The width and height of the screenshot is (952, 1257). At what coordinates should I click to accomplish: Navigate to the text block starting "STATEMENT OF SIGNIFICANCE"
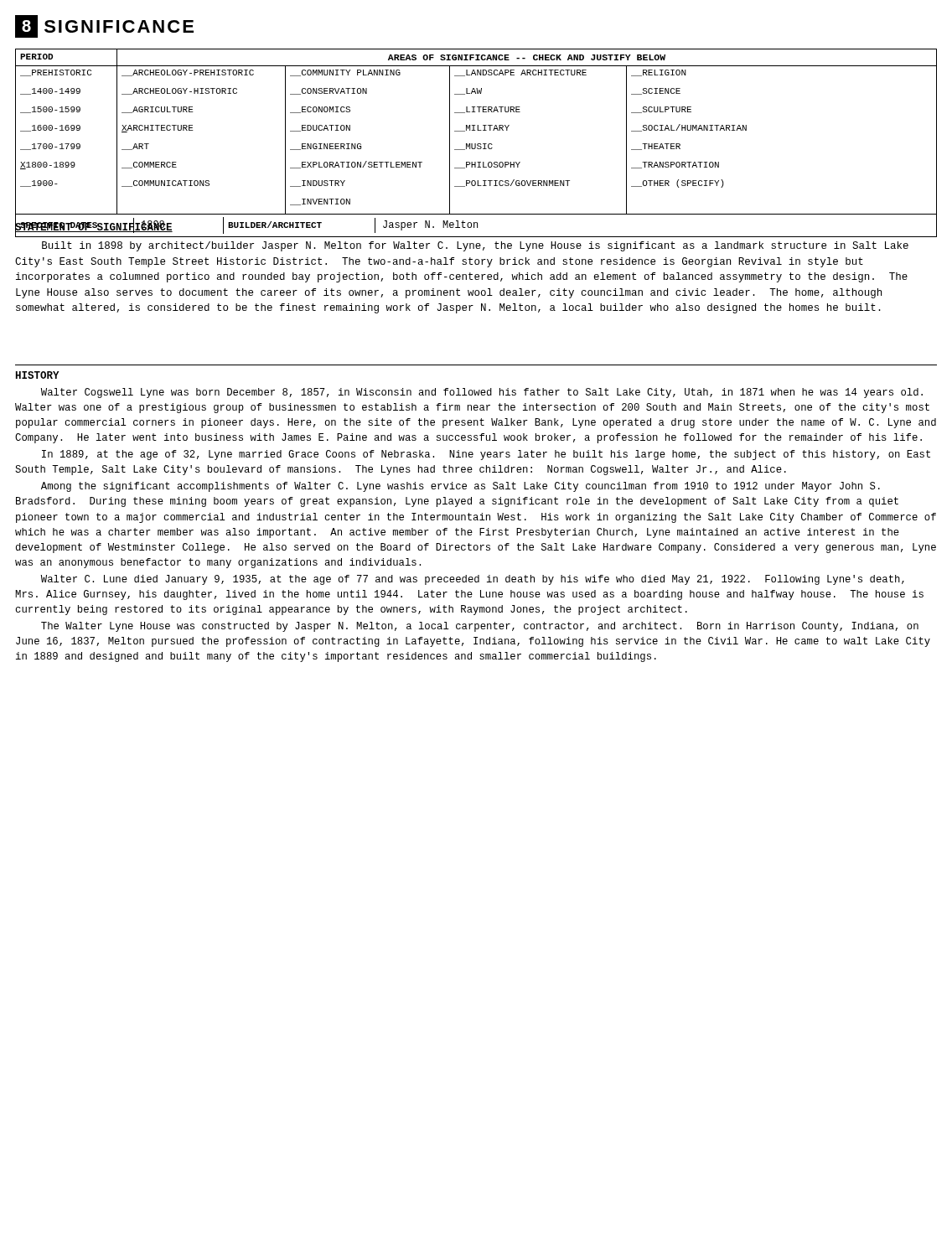tap(94, 228)
